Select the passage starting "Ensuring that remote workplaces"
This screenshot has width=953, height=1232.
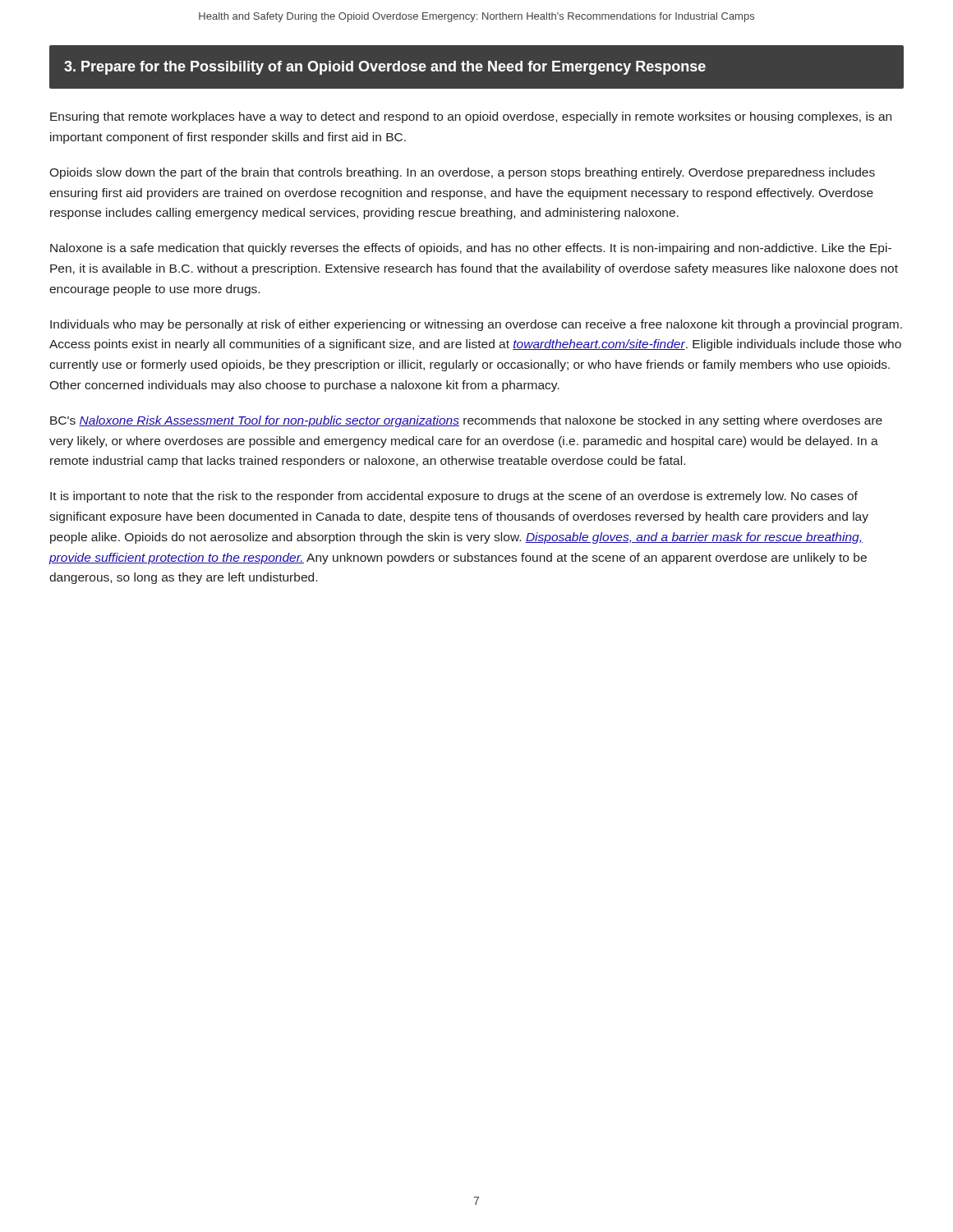[476, 127]
